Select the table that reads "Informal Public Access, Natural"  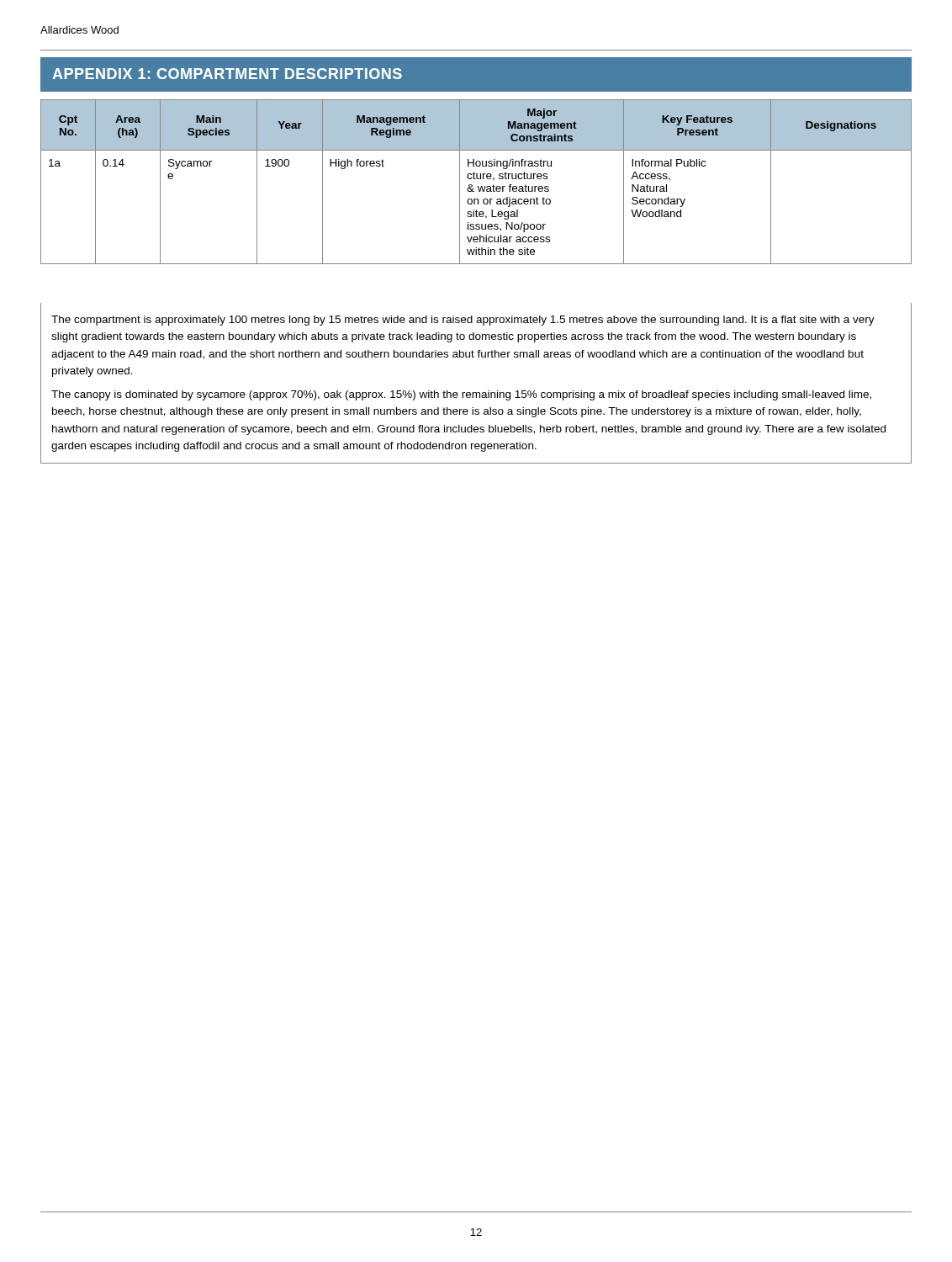coord(476,182)
